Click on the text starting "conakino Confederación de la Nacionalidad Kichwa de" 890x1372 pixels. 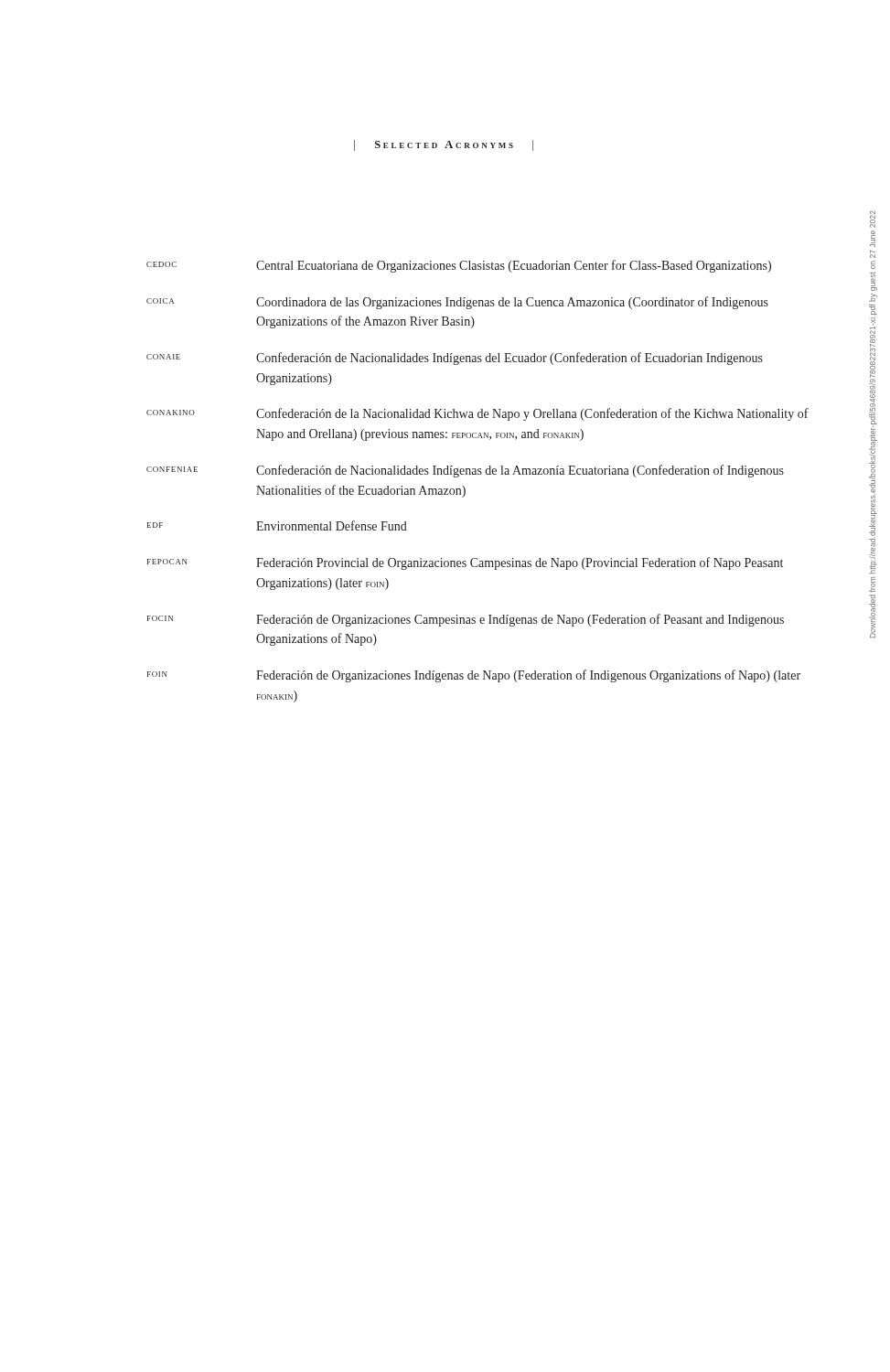click(486, 425)
